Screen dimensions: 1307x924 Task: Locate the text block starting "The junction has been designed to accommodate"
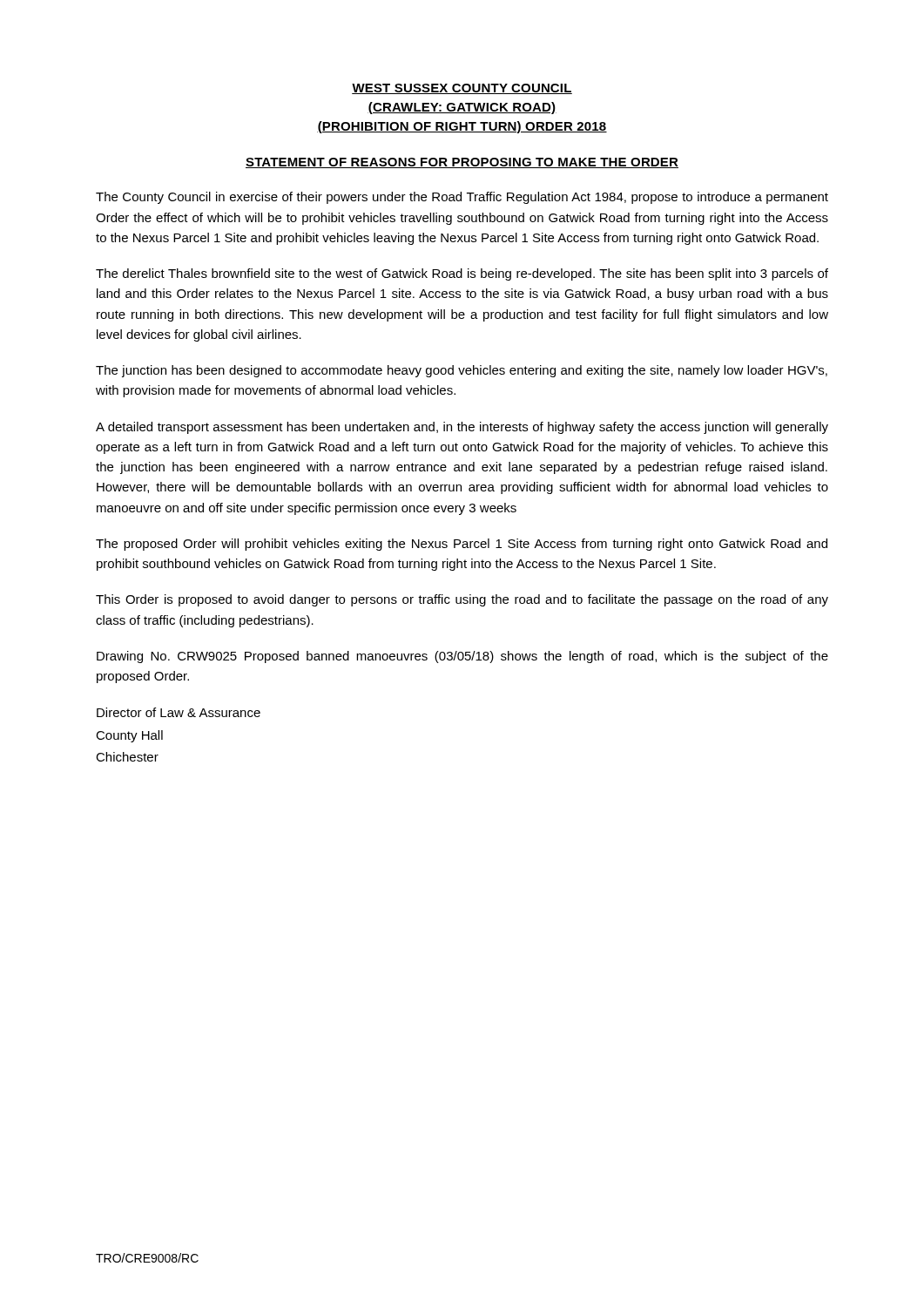click(x=462, y=380)
